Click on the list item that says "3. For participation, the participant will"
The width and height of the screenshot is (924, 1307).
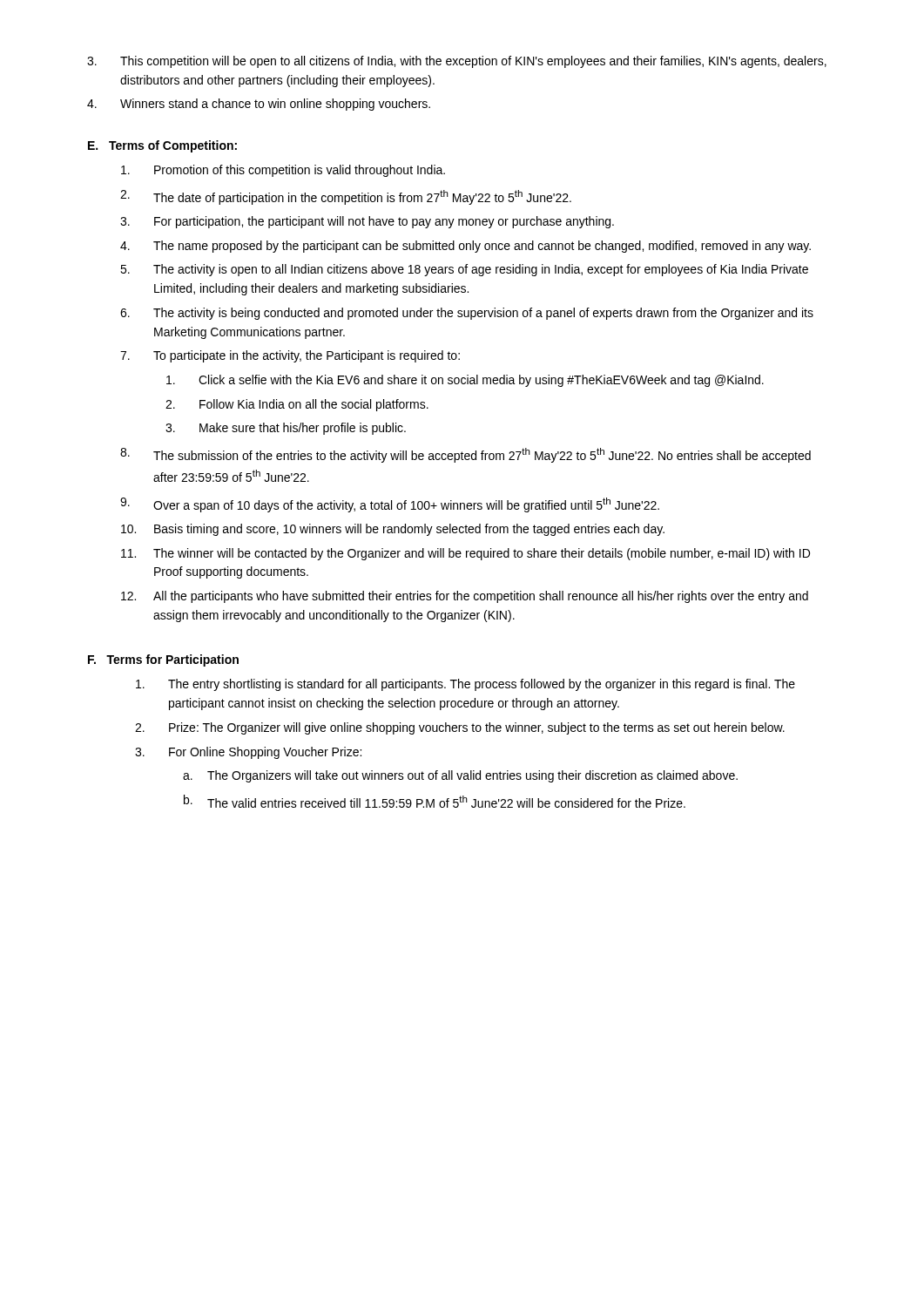point(479,222)
